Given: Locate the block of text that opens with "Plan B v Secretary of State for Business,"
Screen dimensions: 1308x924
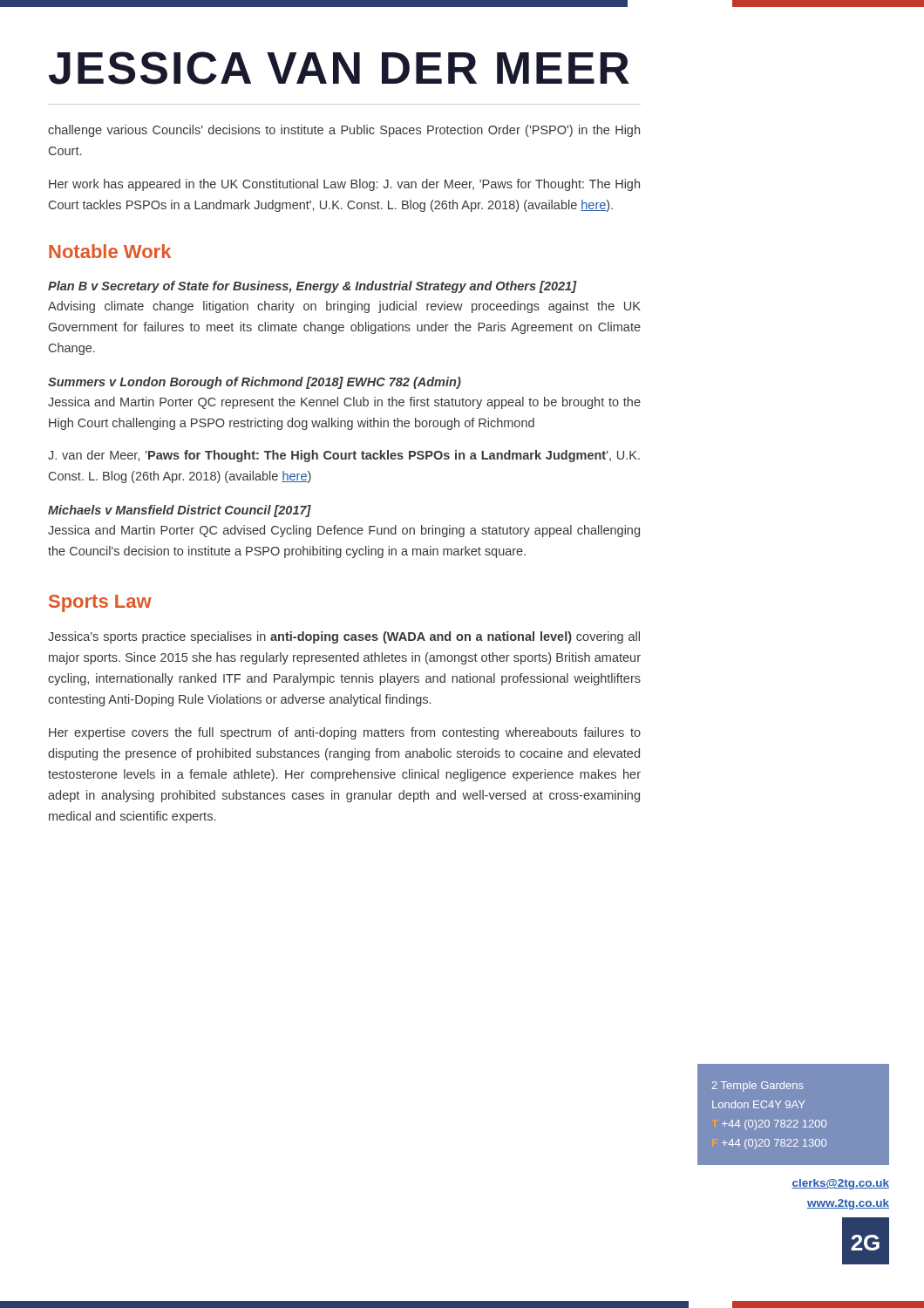Looking at the screenshot, I should (312, 286).
